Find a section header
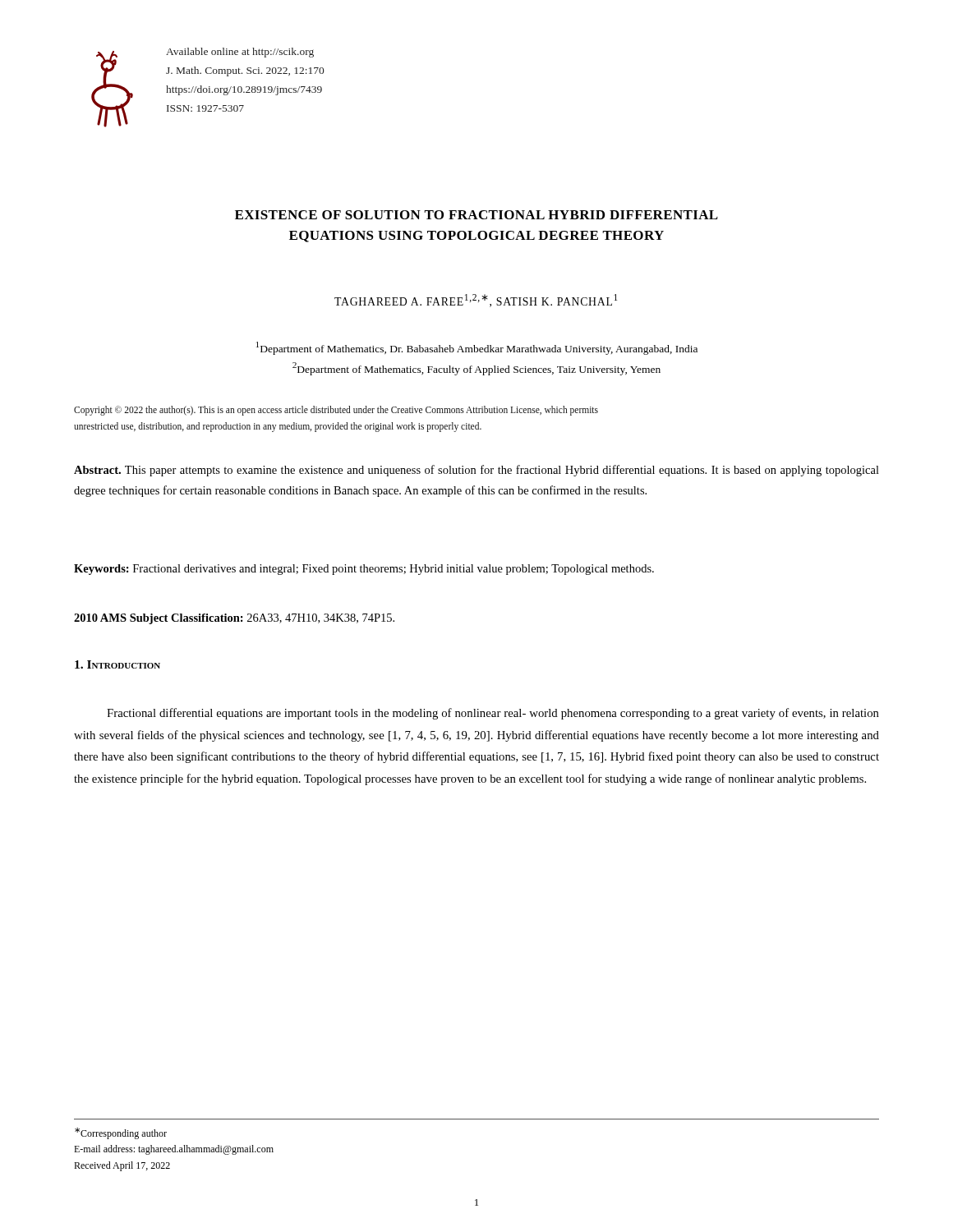This screenshot has width=953, height=1232. tap(117, 664)
